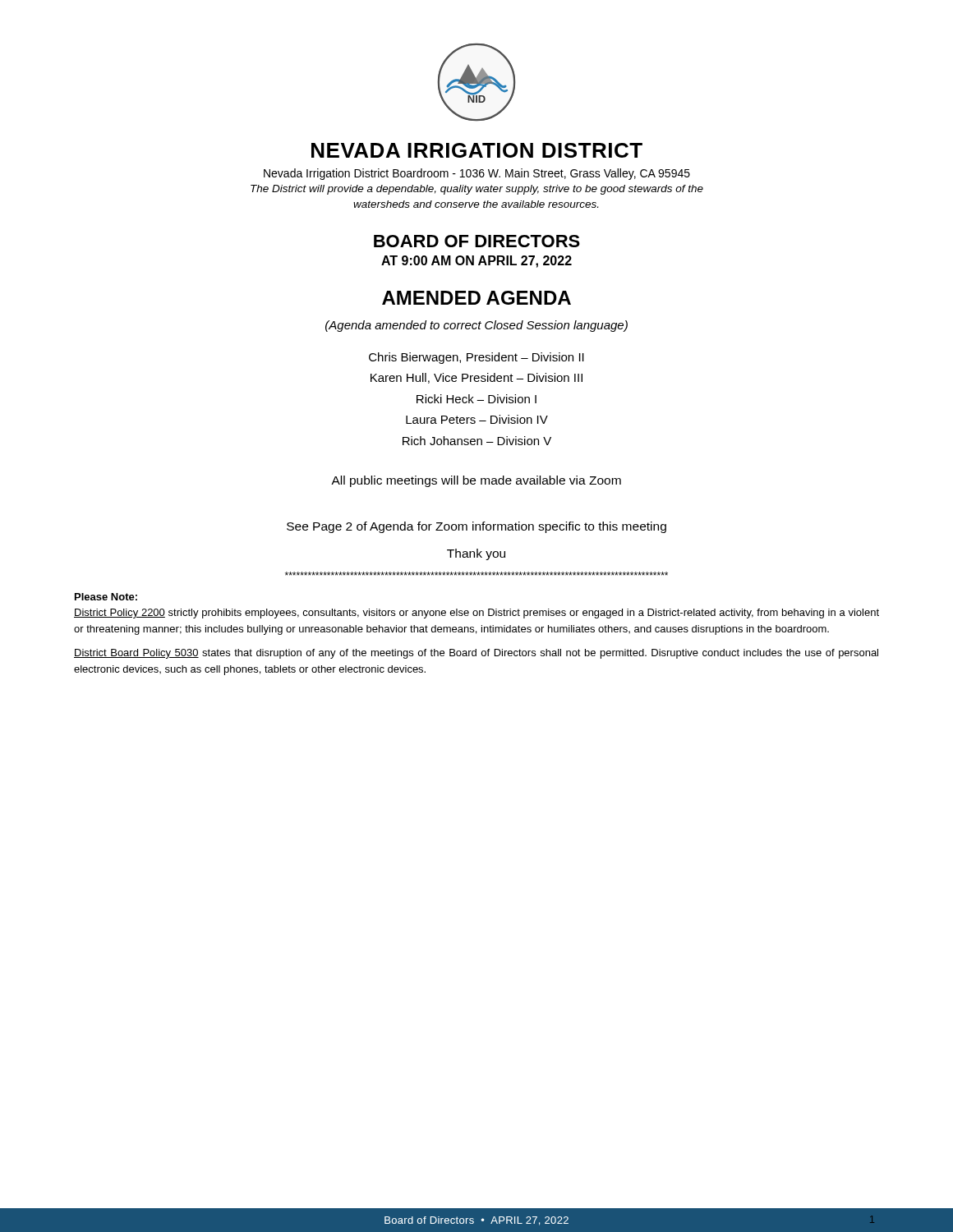Locate the text block that says "The District will provide a dependable,"
This screenshot has width=953, height=1232.
tap(476, 196)
